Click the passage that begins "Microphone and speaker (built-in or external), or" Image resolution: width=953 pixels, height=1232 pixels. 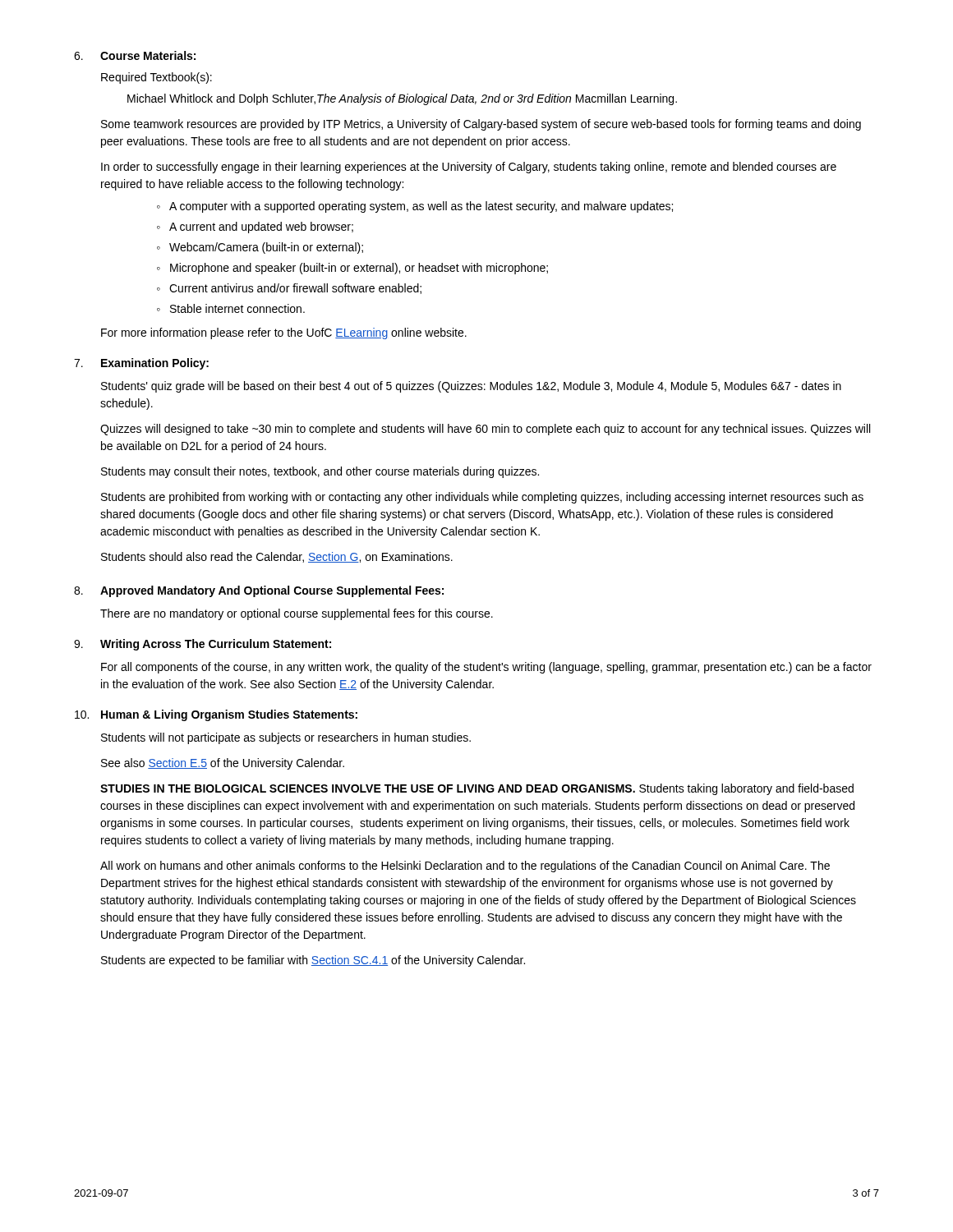[359, 268]
